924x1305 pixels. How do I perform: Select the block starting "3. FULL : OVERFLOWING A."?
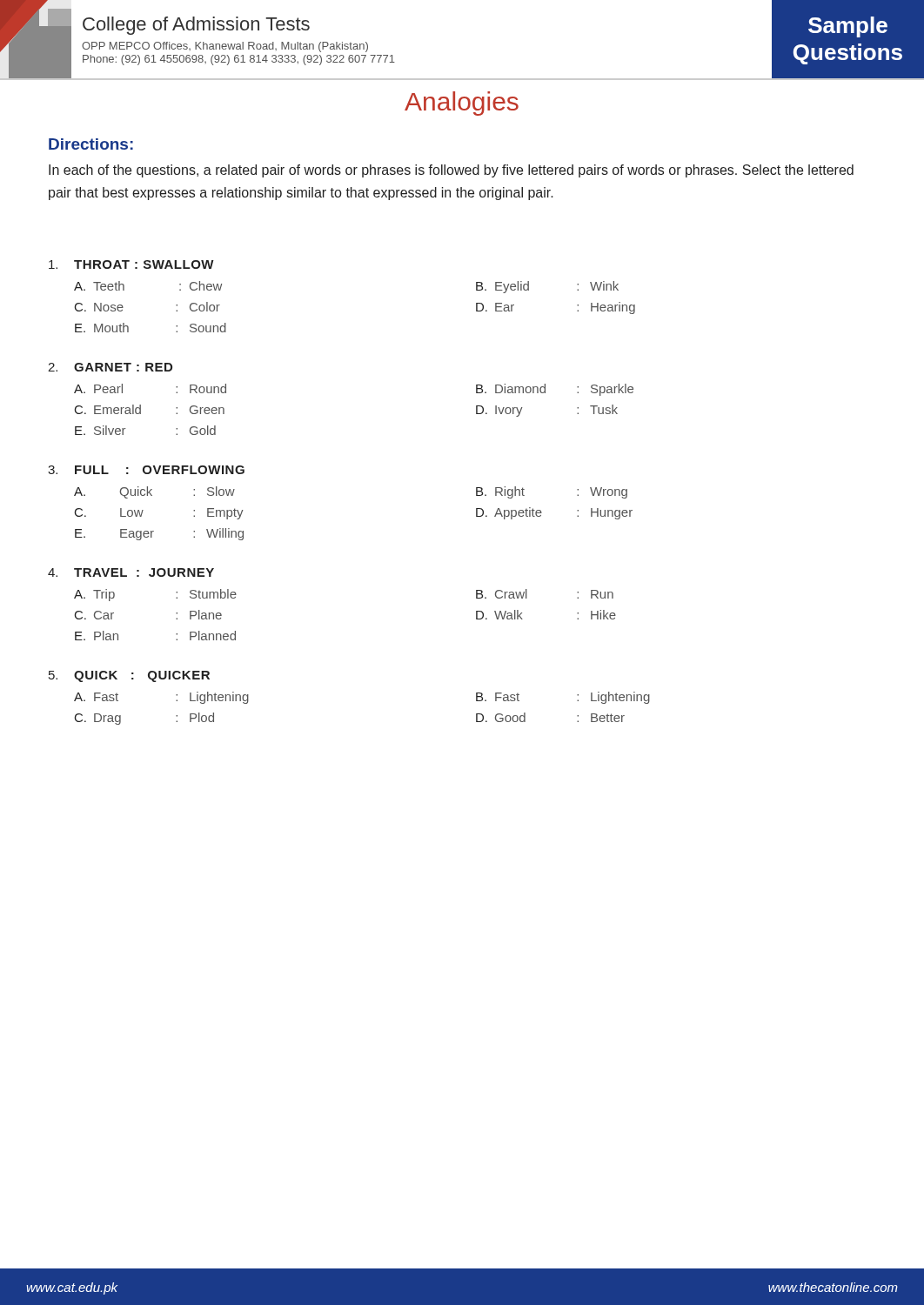tap(146, 470)
